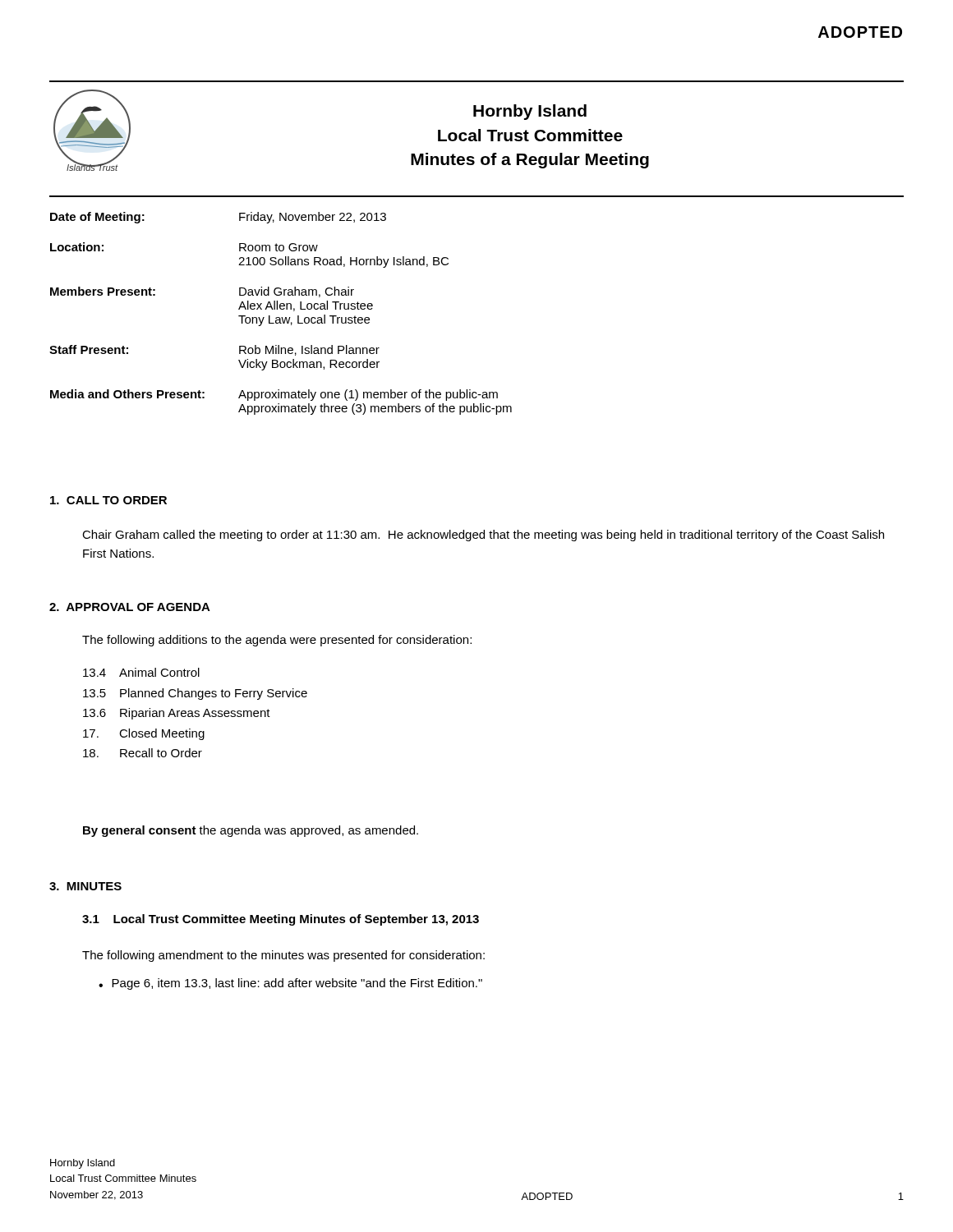Locate the text "13.6Riparian Areas Assessment"
This screenshot has width=953, height=1232.
click(176, 713)
